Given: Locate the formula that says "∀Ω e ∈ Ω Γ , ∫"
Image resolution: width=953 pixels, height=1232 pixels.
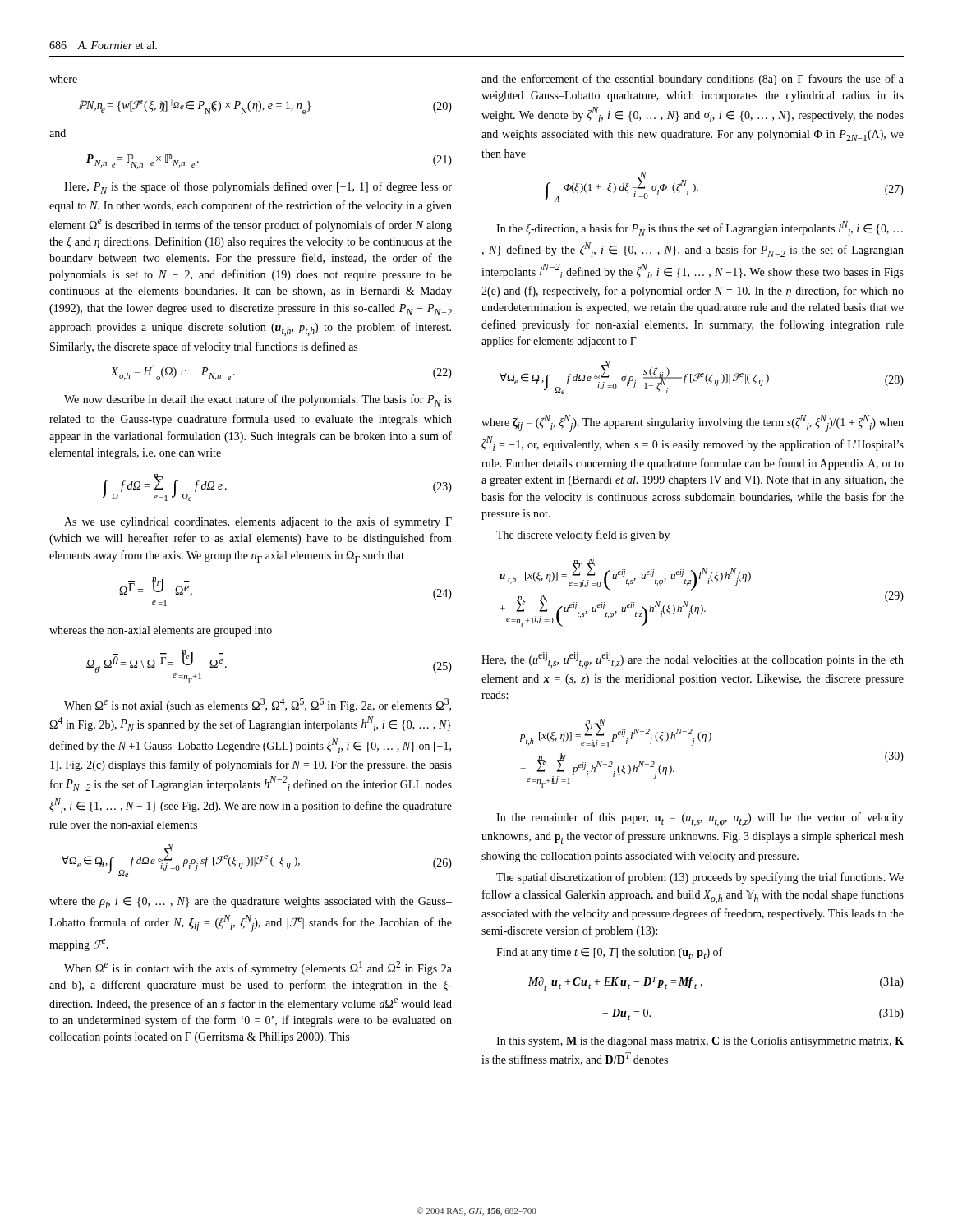Looking at the screenshot, I should 693,381.
